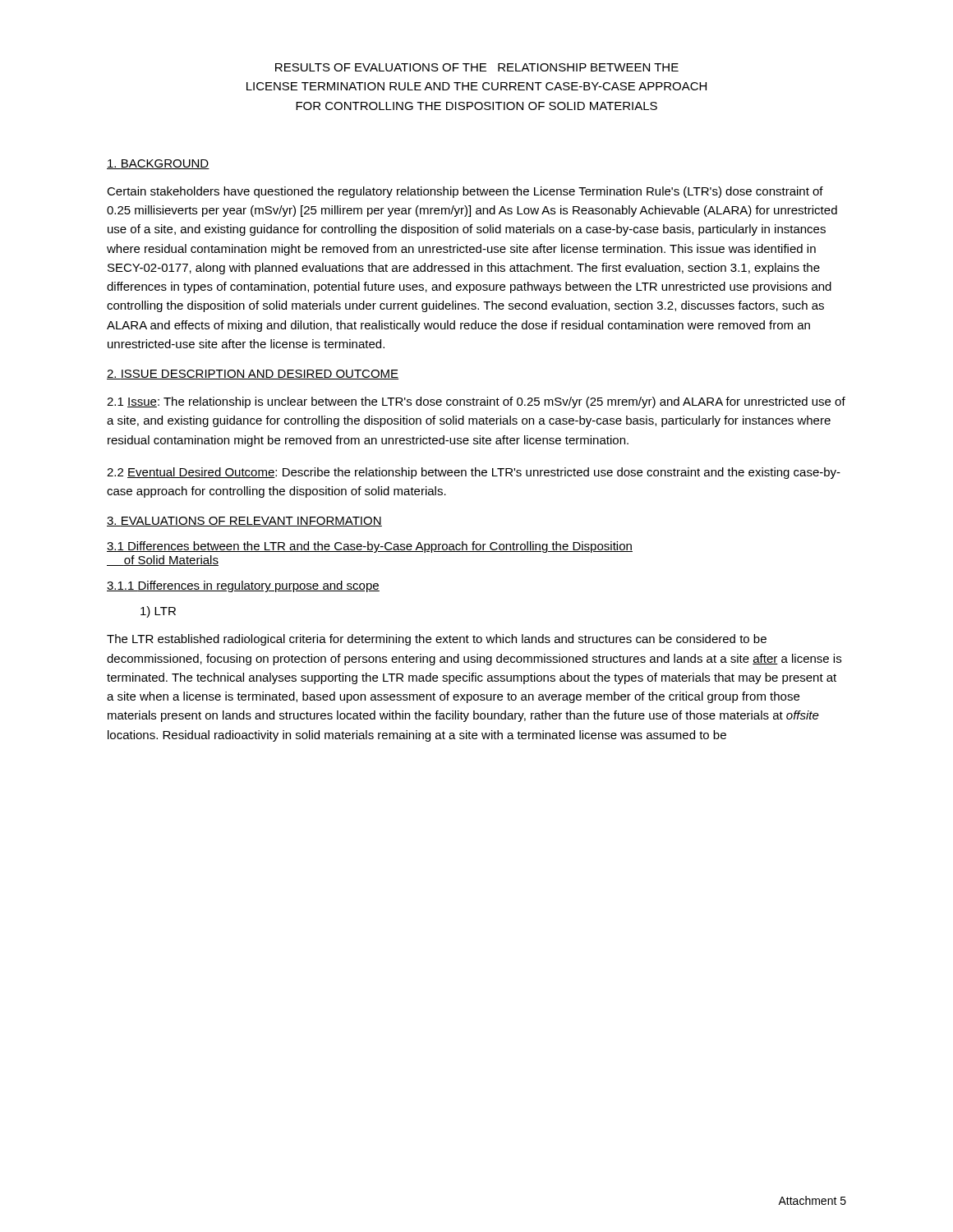Point to "3.1.1 Differences in regulatory purpose and scope"
The height and width of the screenshot is (1232, 953).
(243, 585)
